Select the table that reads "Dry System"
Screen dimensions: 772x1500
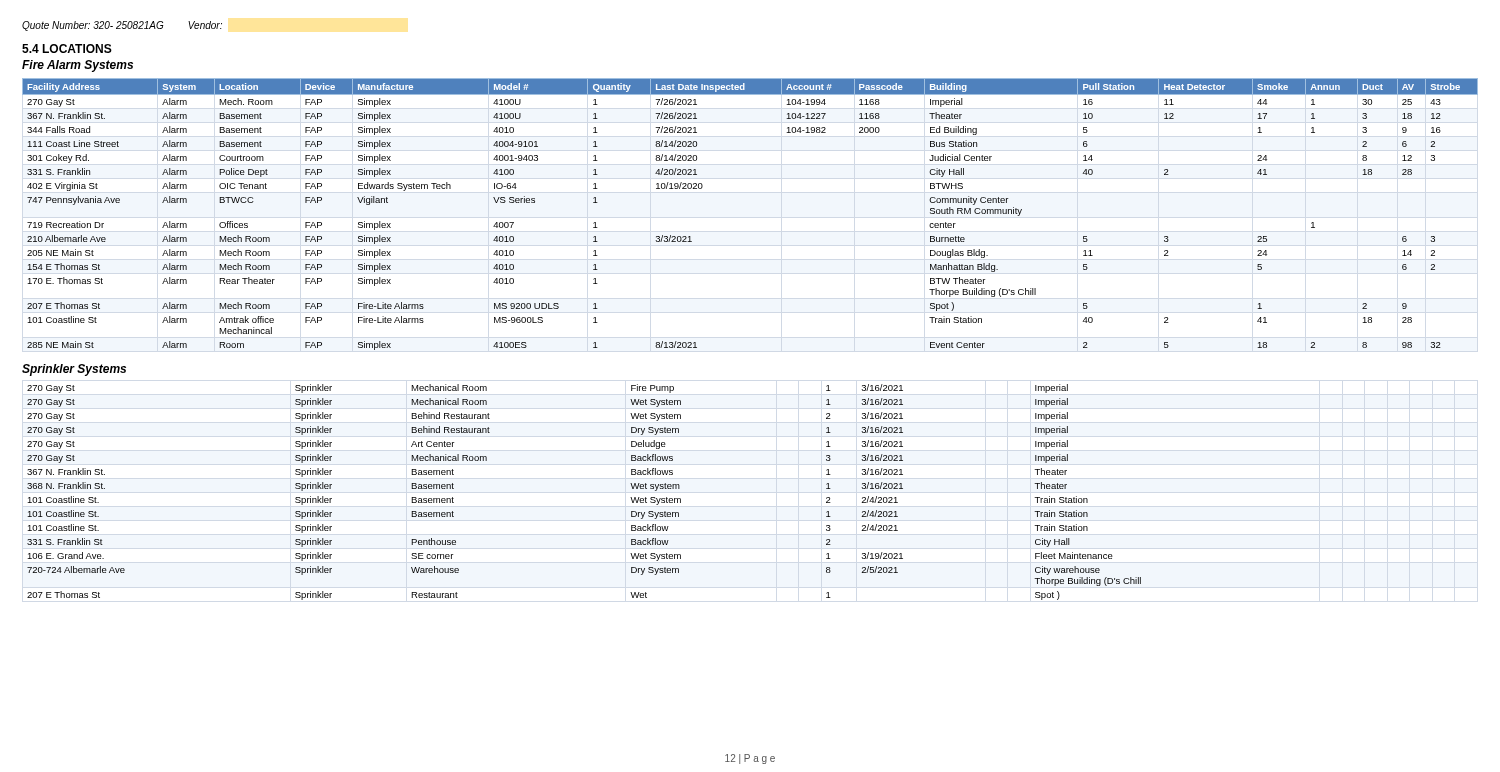tap(750, 491)
